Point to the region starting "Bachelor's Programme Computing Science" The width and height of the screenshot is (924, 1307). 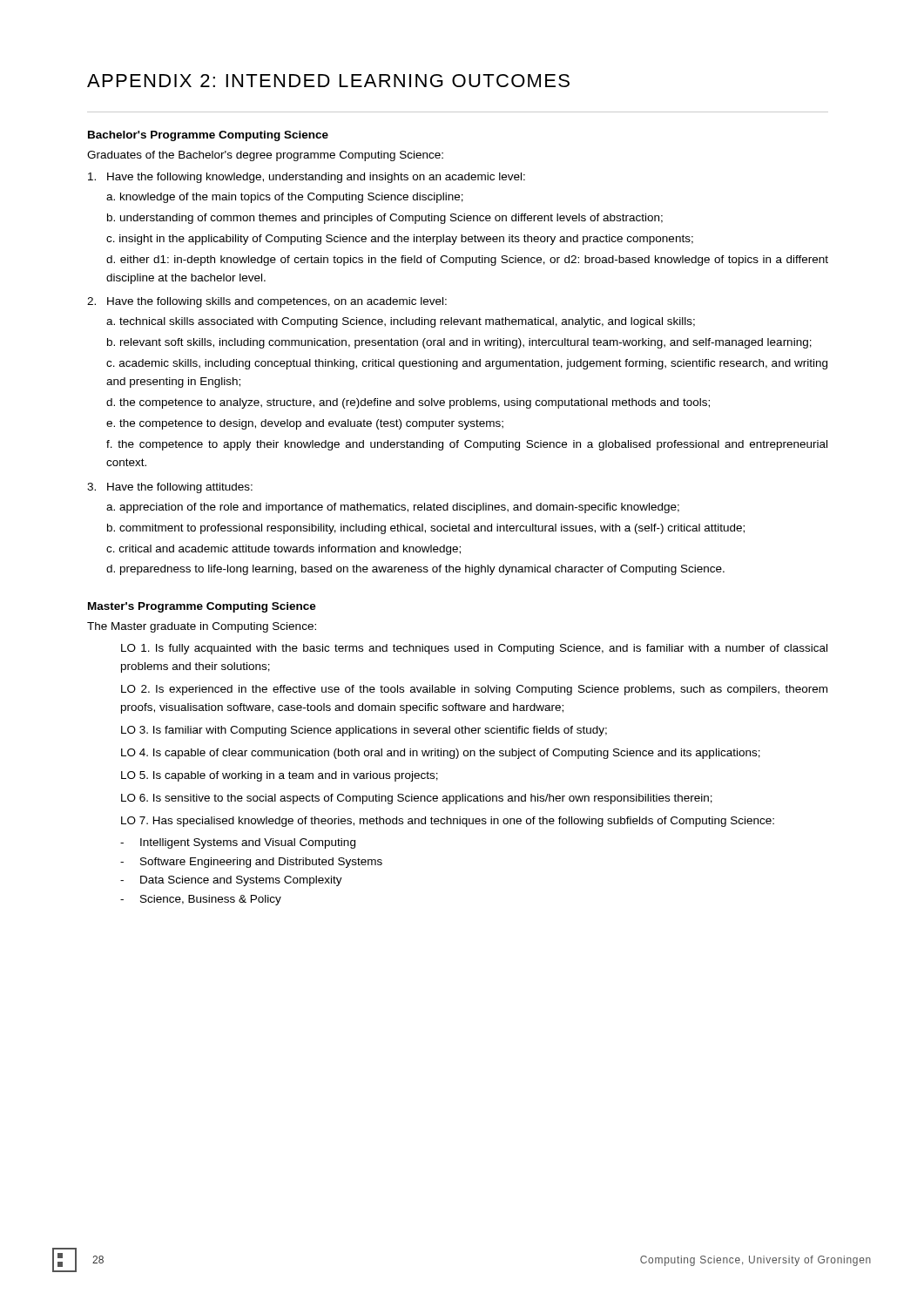point(208,135)
